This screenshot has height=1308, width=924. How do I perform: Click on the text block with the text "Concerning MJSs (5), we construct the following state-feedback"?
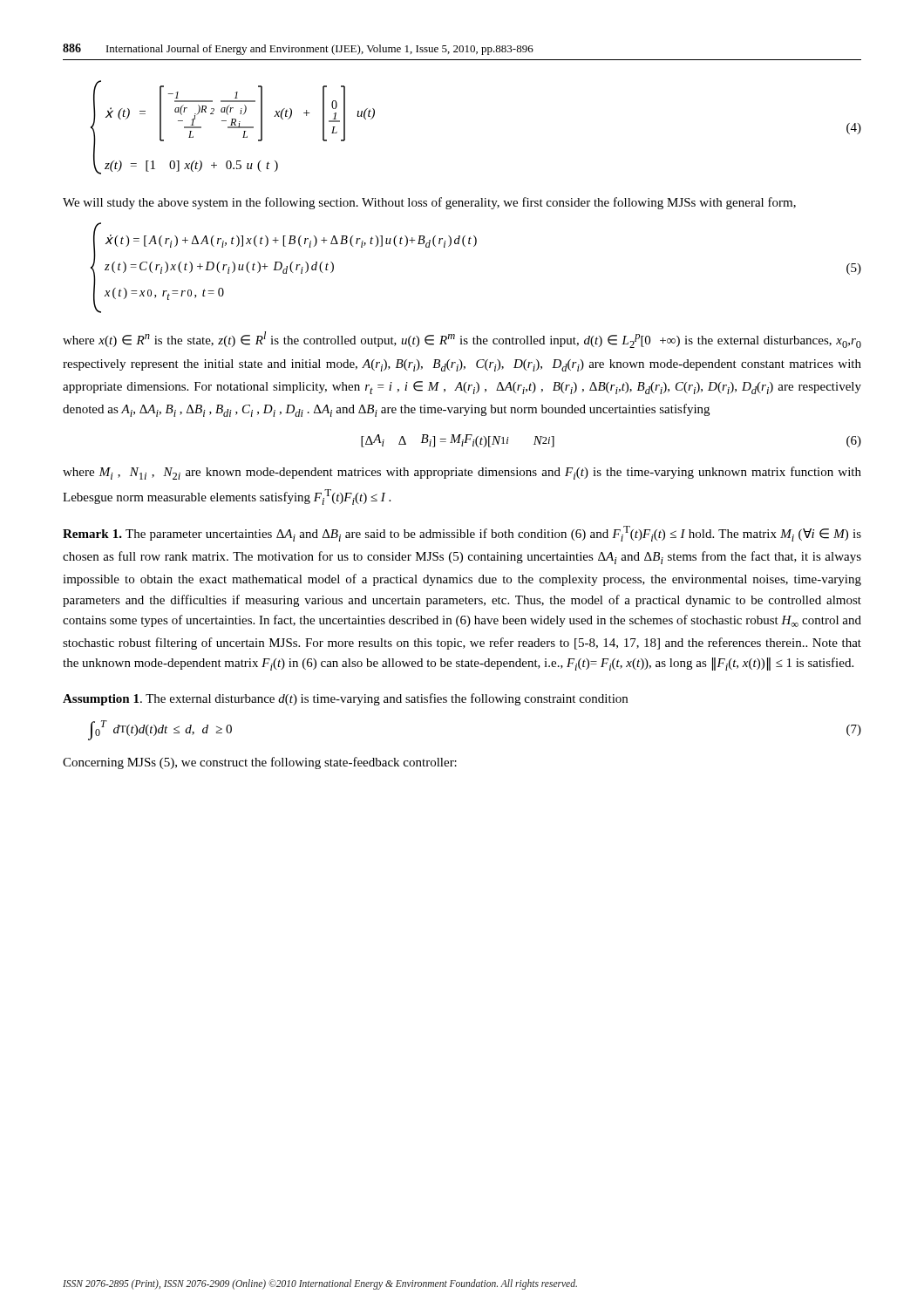pos(260,762)
